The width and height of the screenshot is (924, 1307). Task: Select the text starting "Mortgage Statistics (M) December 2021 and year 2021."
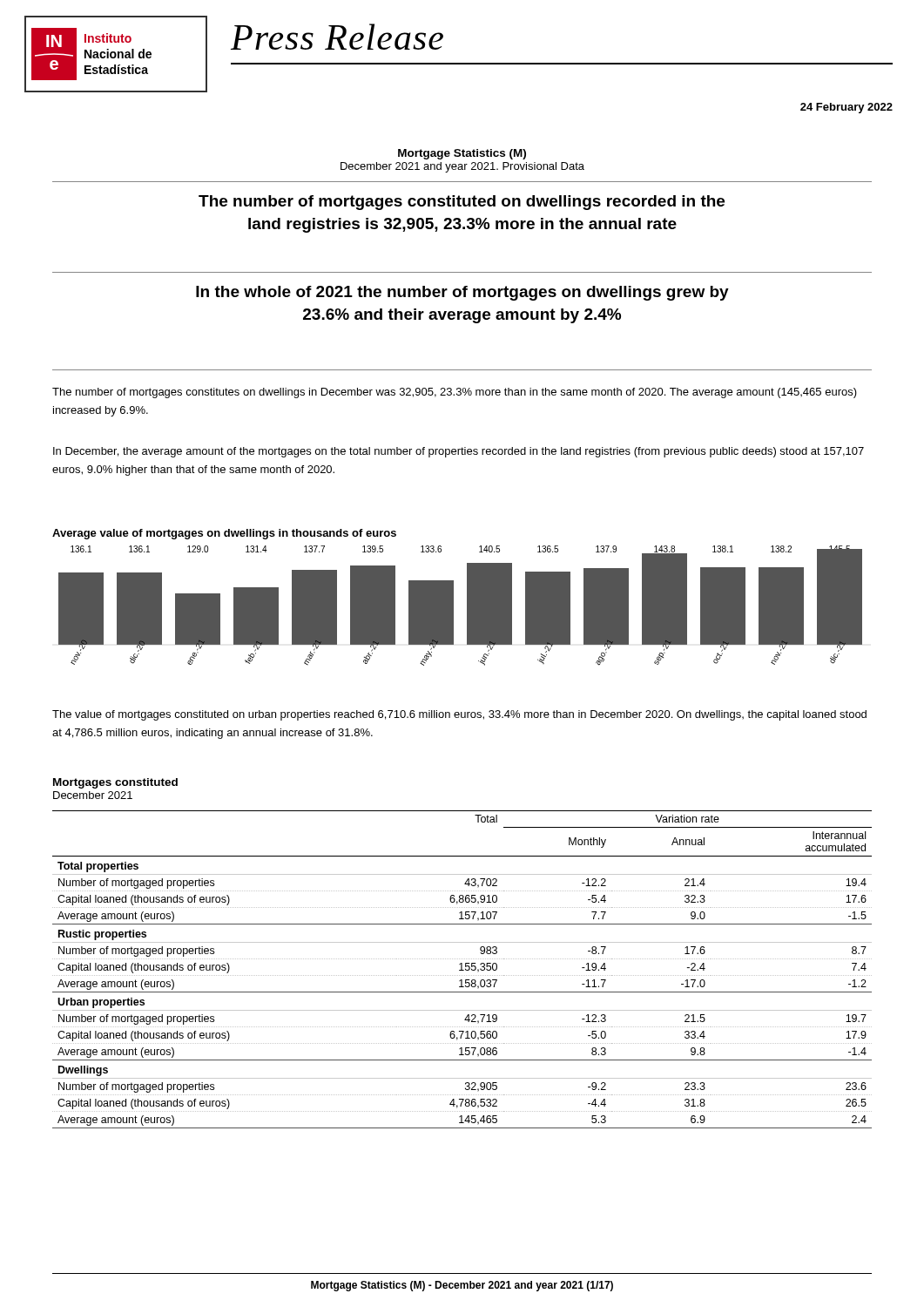pyautogui.click(x=462, y=159)
